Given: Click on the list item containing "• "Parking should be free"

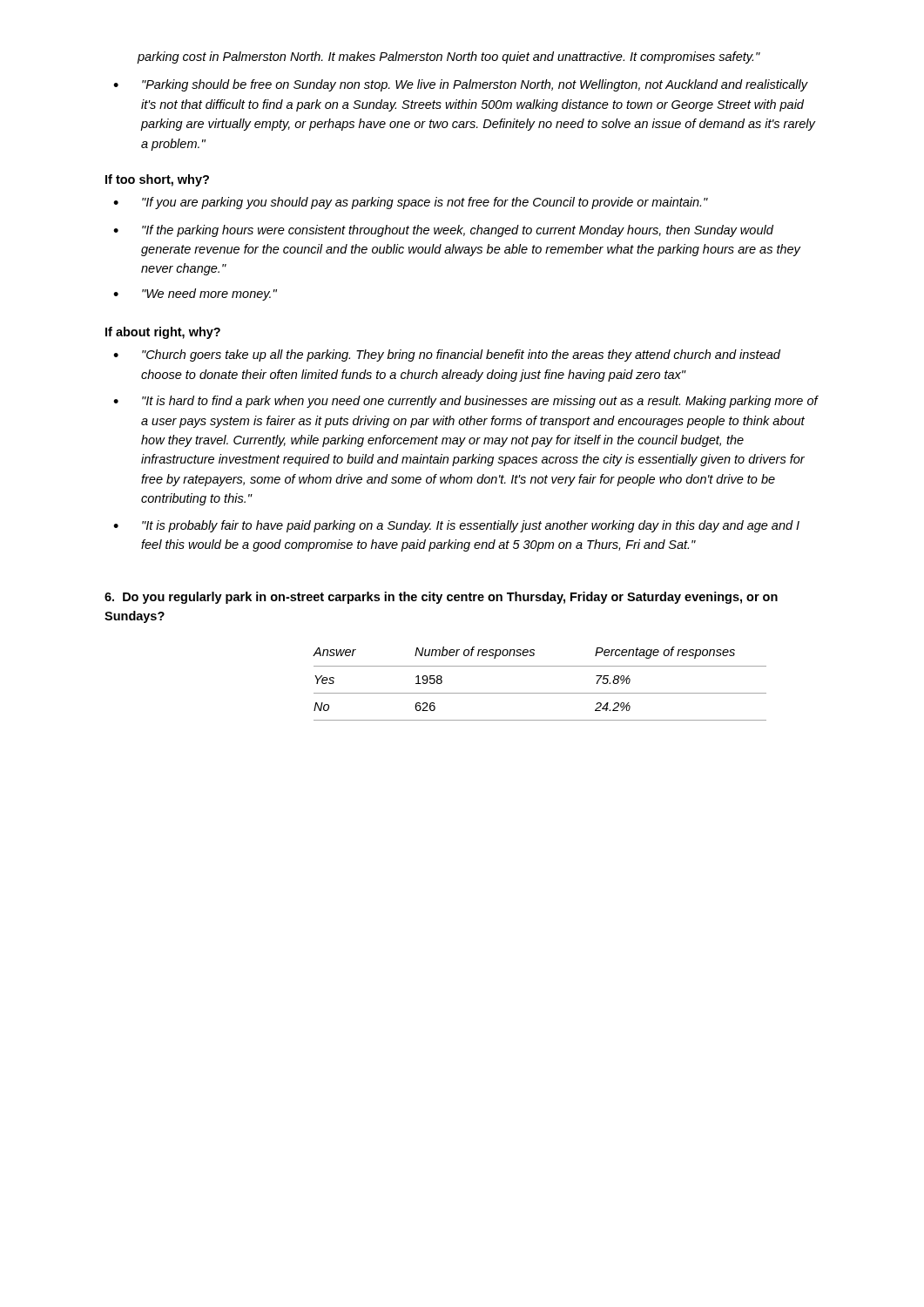Looking at the screenshot, I should pos(466,114).
